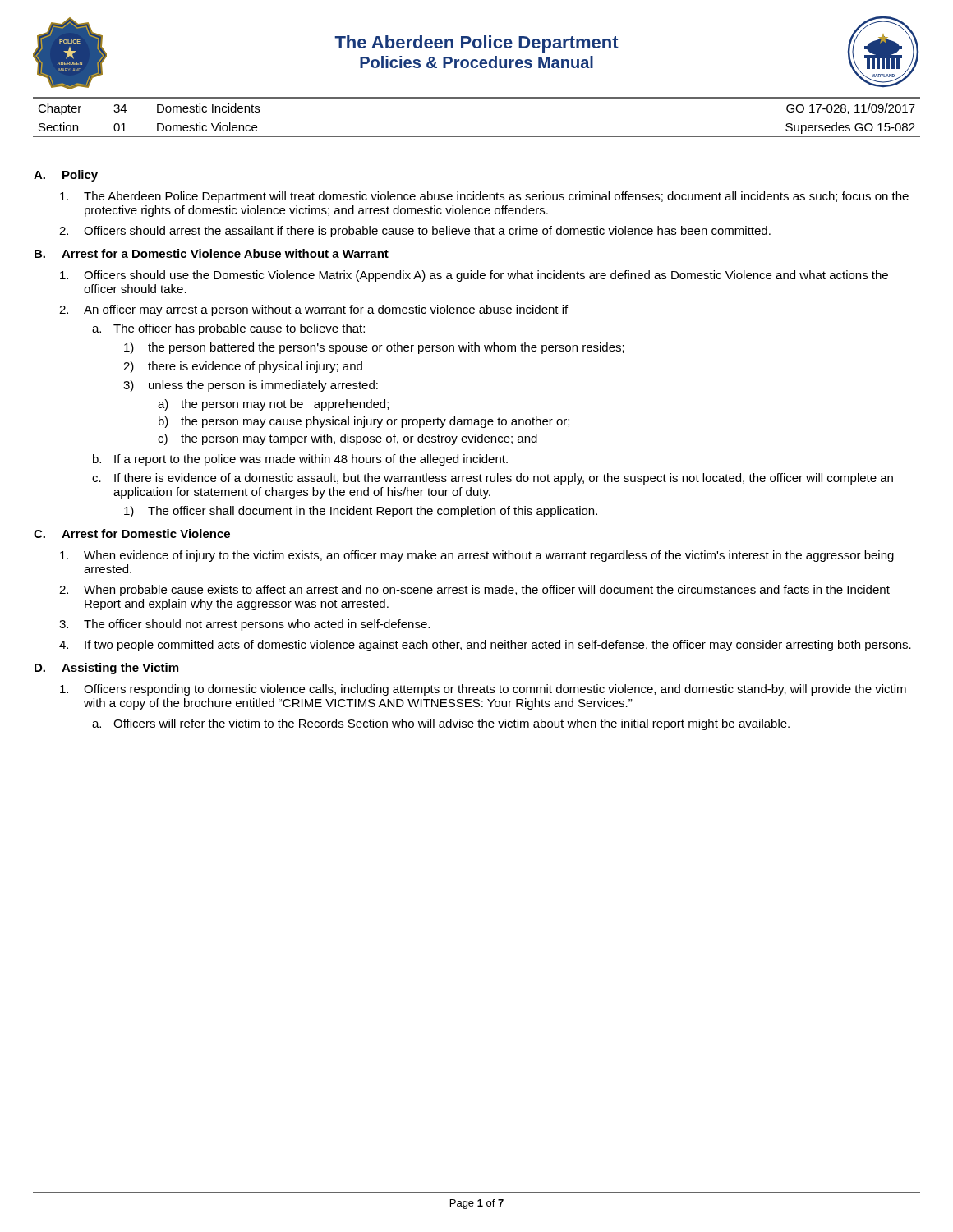Where is the passage that starts "1) the person battered the person's"?
The image size is (953, 1232).
pos(374,347)
